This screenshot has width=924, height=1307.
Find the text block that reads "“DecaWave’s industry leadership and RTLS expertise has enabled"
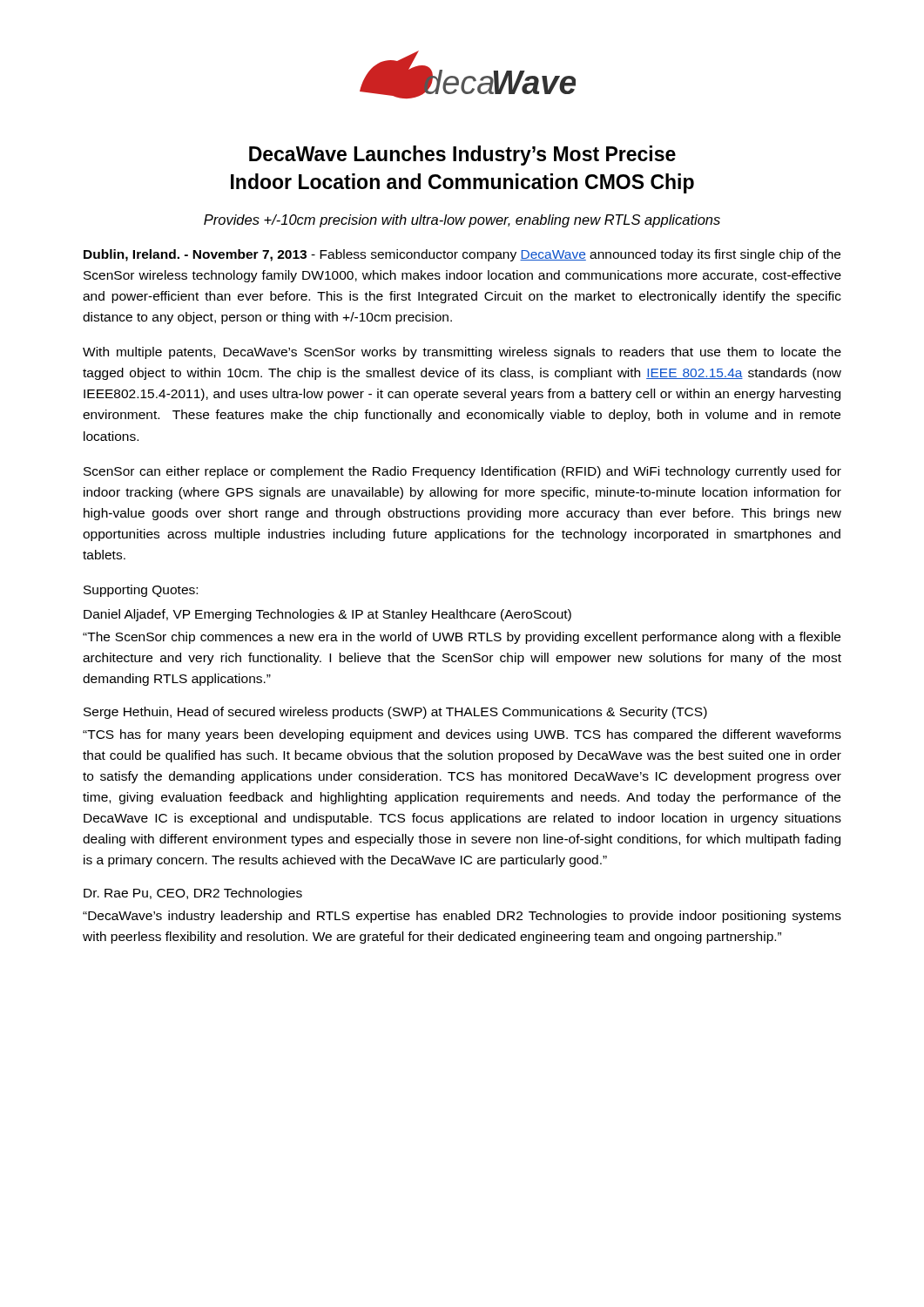point(462,926)
